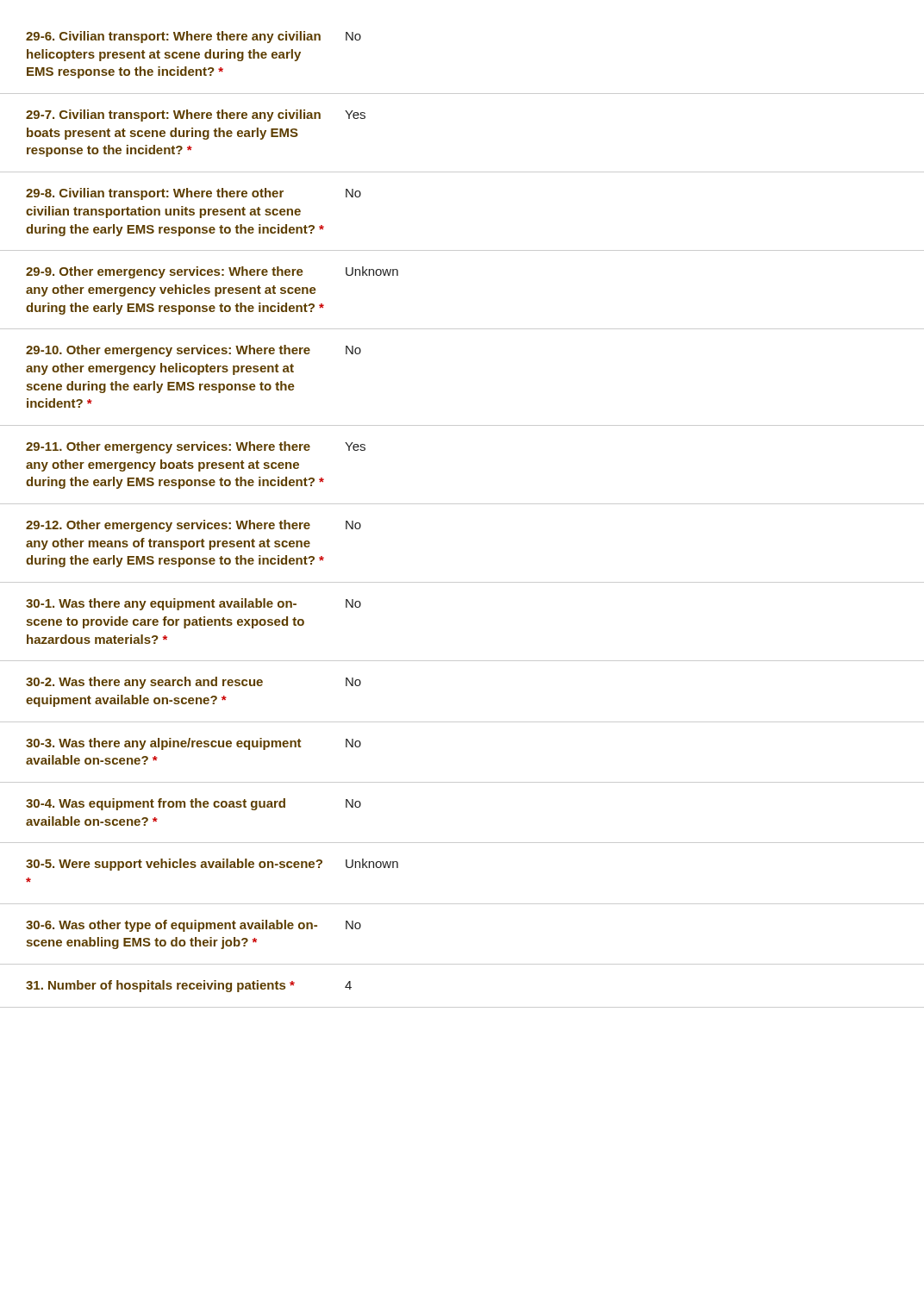
Task: Click on the element starting "29-6. Civilian transport:"
Action: click(194, 37)
